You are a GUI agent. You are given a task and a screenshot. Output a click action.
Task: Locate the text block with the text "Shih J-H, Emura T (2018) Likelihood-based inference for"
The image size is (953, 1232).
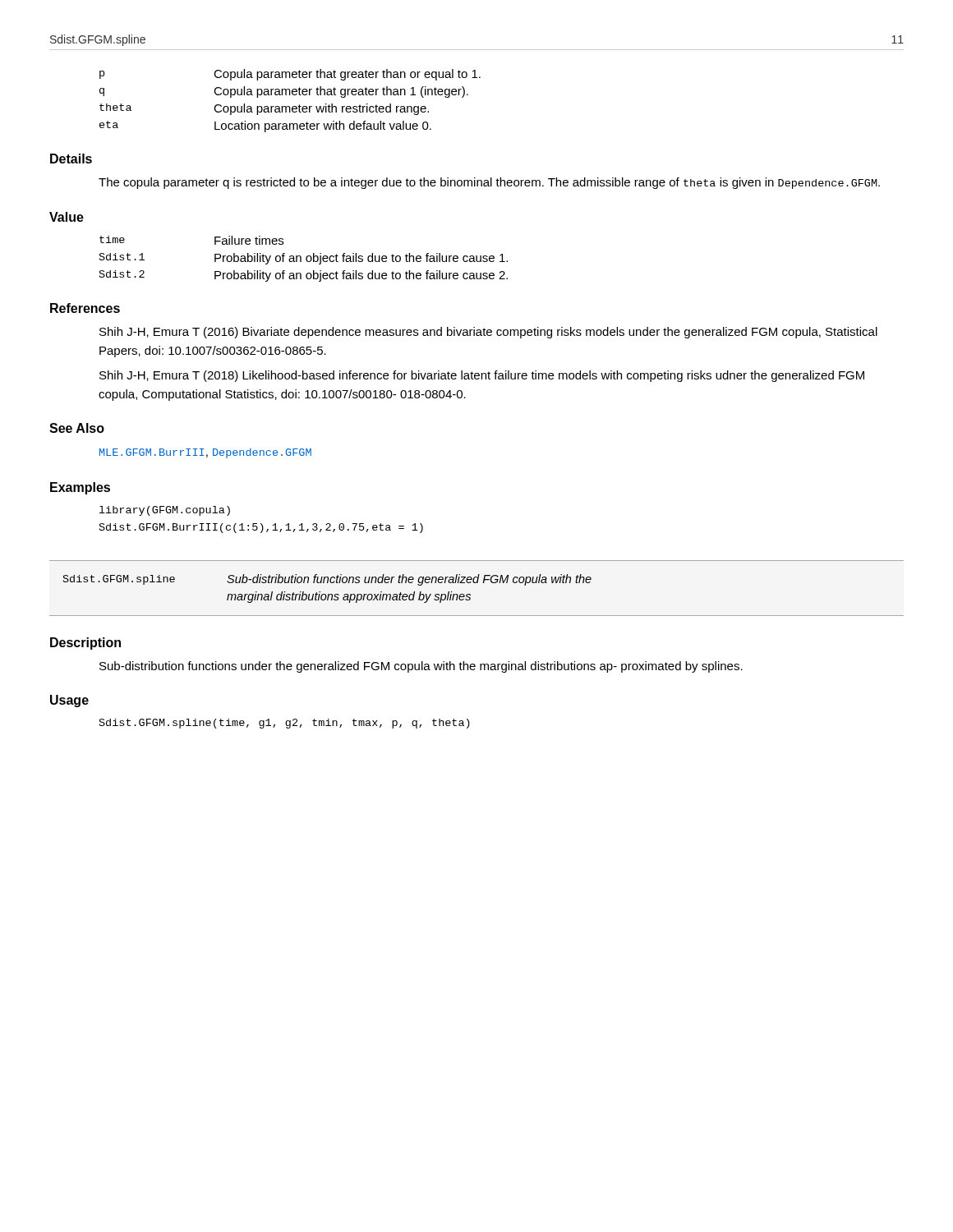pyautogui.click(x=482, y=384)
